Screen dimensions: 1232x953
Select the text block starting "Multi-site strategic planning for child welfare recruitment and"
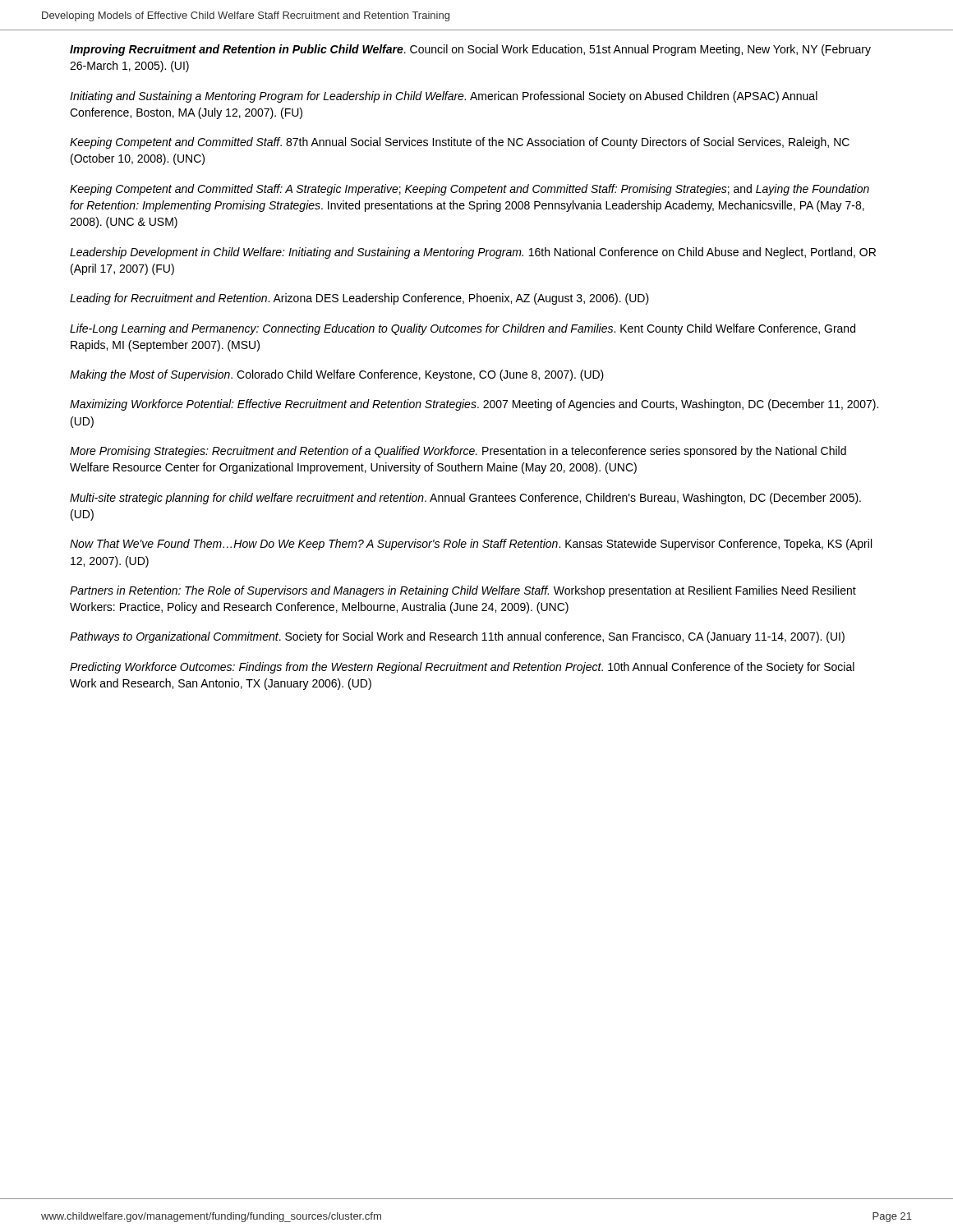pos(476,506)
